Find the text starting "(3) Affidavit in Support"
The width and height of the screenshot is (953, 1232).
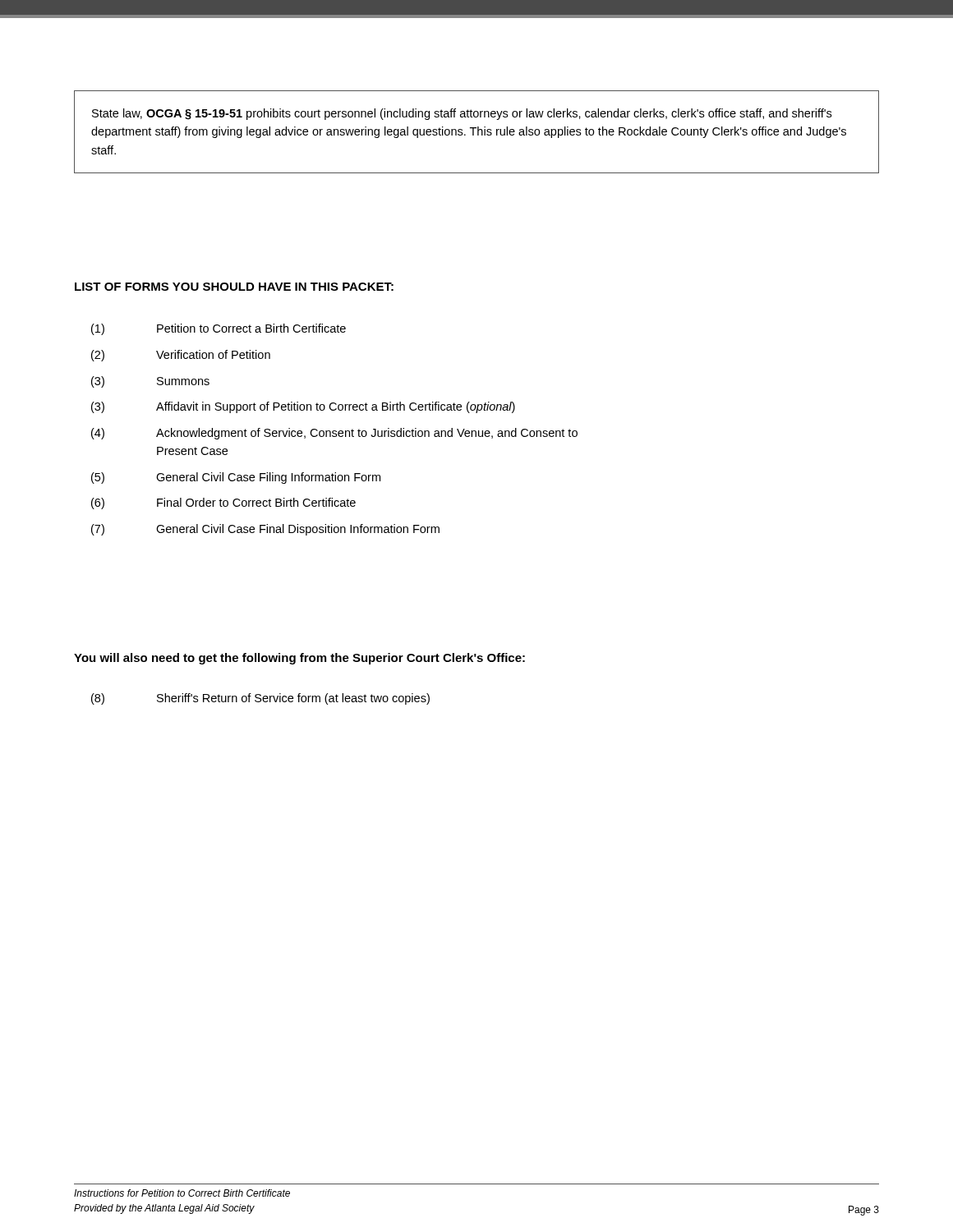[x=476, y=407]
